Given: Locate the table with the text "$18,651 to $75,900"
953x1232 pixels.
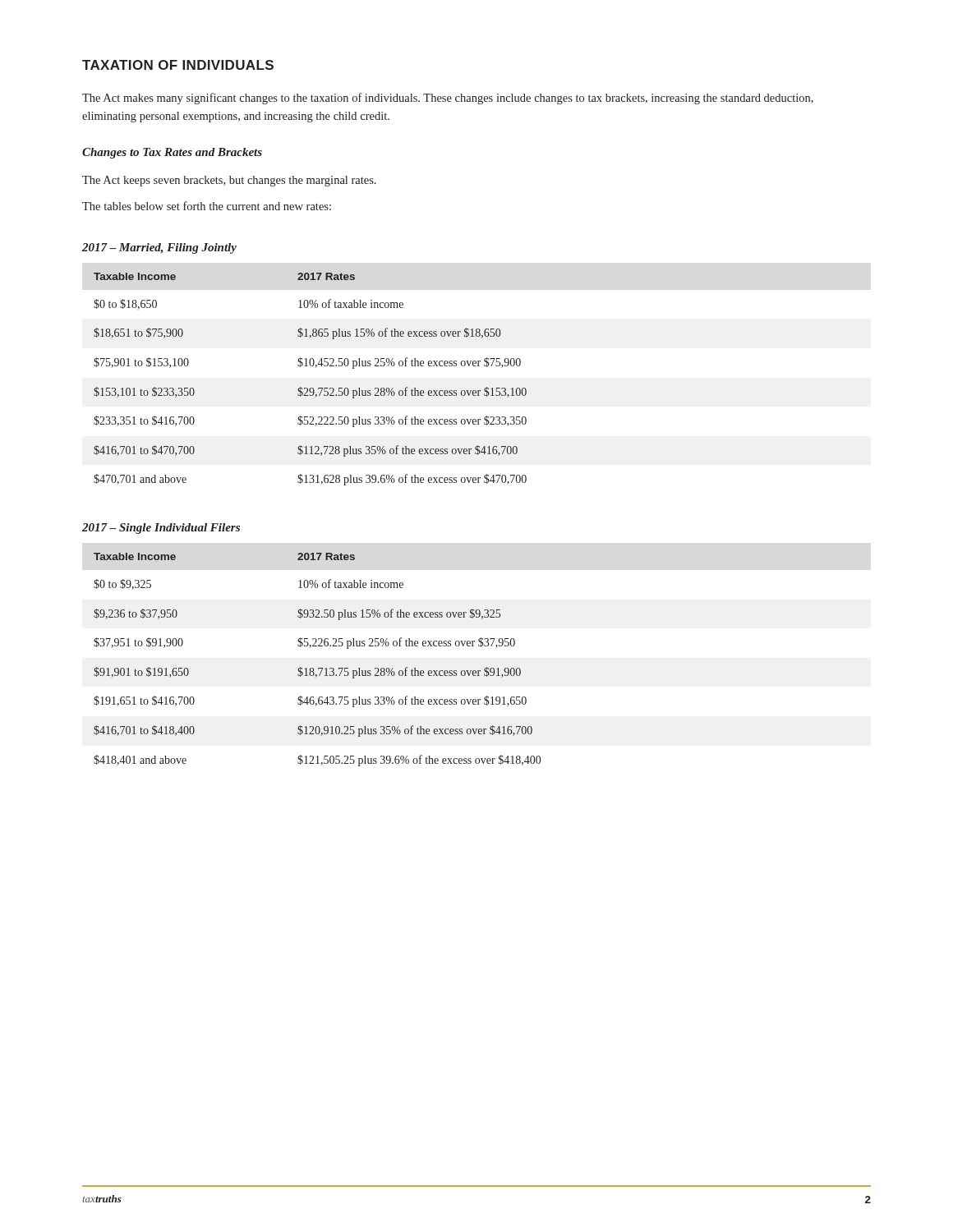Looking at the screenshot, I should 476,379.
